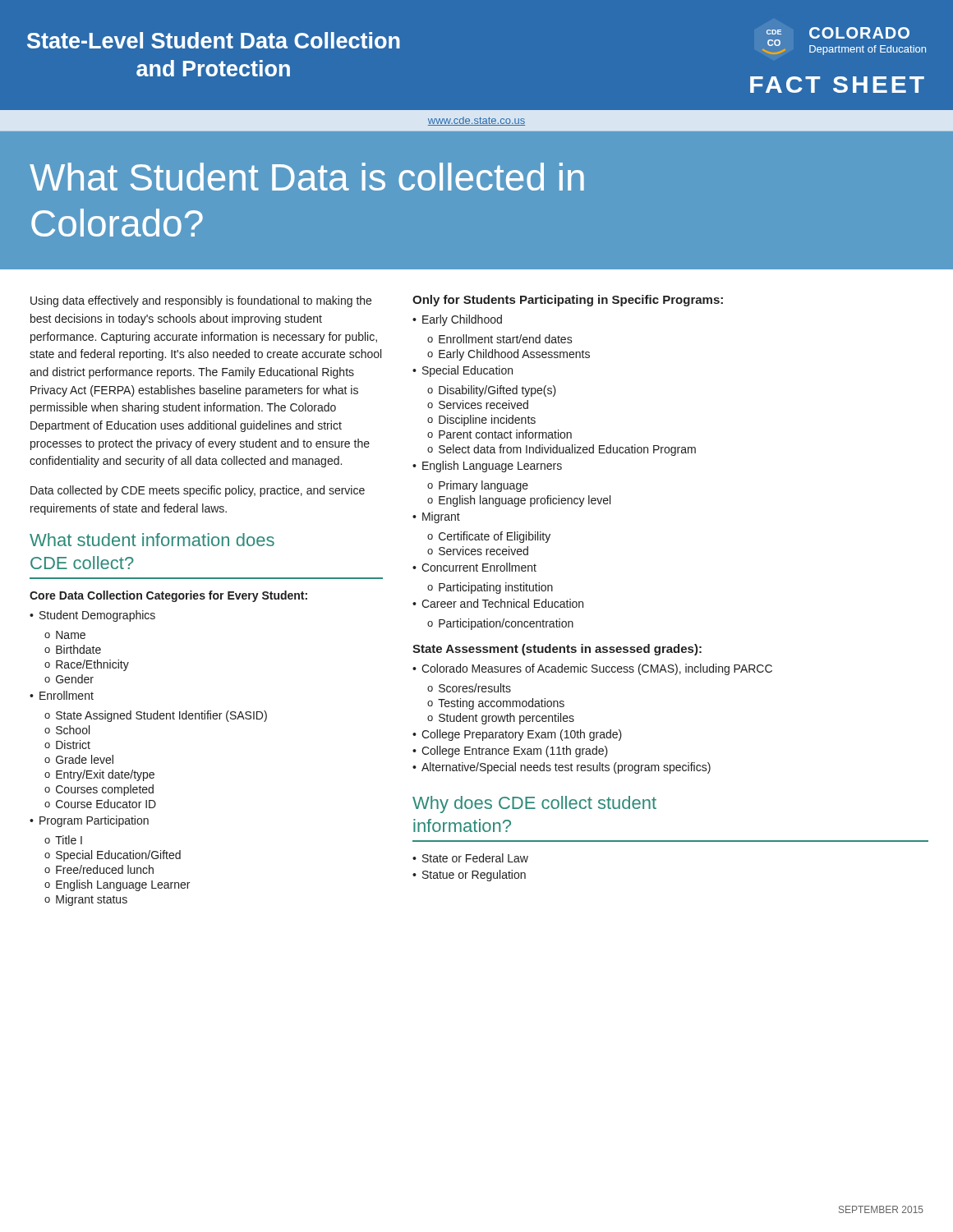Find the list item that reads "Courses completed"

tap(105, 790)
